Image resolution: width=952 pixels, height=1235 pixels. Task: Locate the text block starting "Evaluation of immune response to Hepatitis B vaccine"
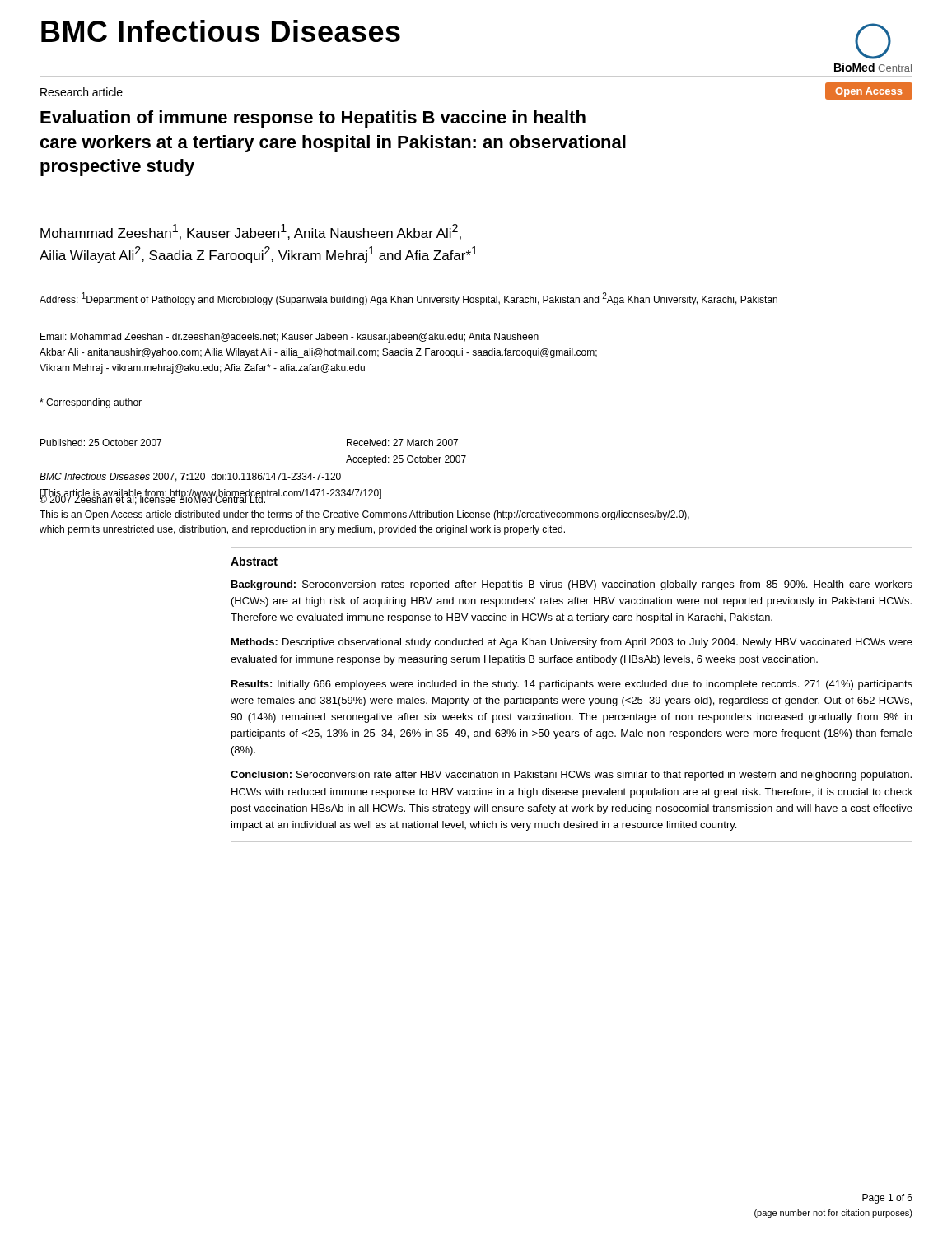pyautogui.click(x=333, y=142)
